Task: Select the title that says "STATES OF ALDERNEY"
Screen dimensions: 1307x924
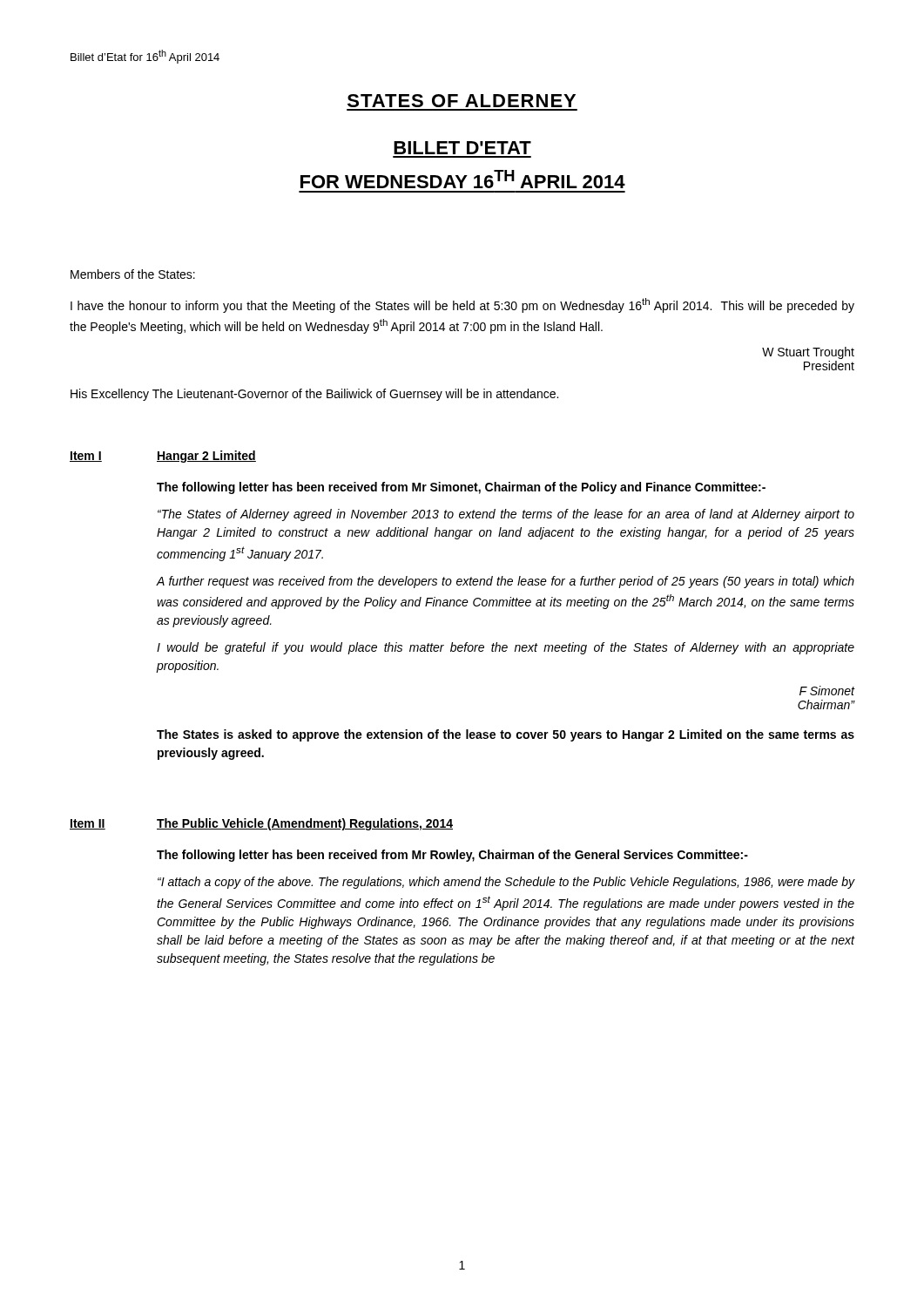Action: pos(462,101)
